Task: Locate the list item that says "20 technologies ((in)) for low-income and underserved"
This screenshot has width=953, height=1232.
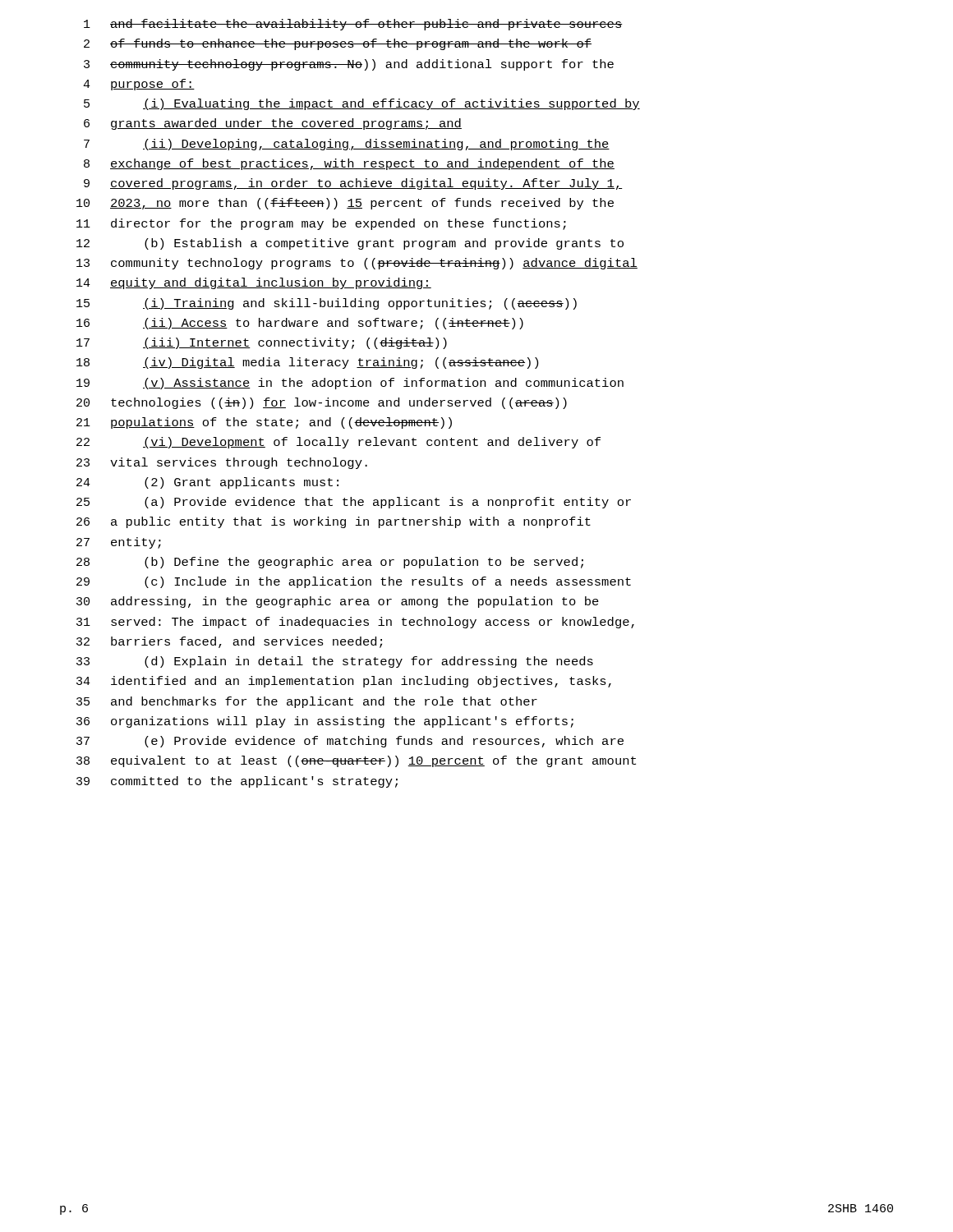Action: click(476, 403)
